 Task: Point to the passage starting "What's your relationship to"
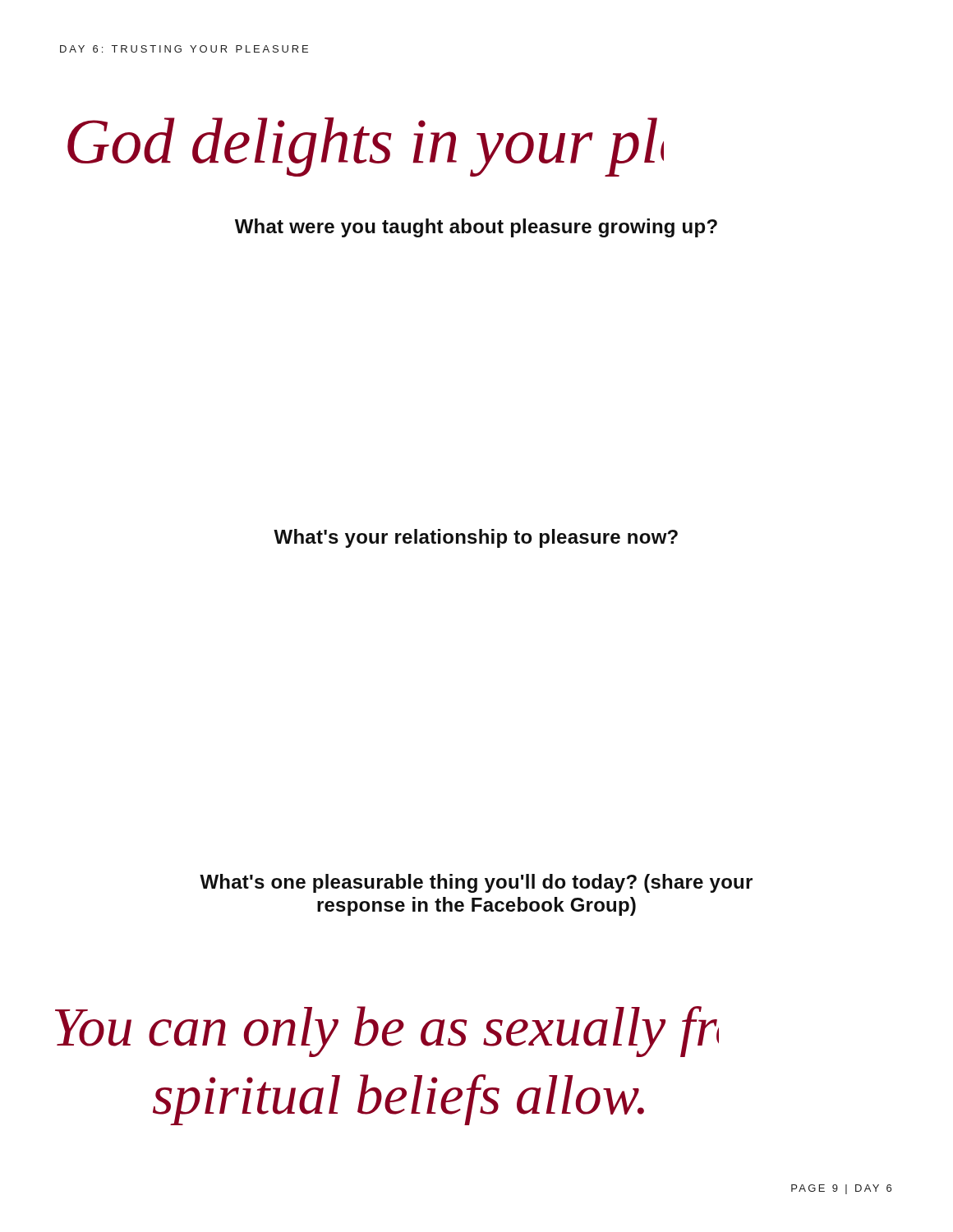click(x=476, y=537)
